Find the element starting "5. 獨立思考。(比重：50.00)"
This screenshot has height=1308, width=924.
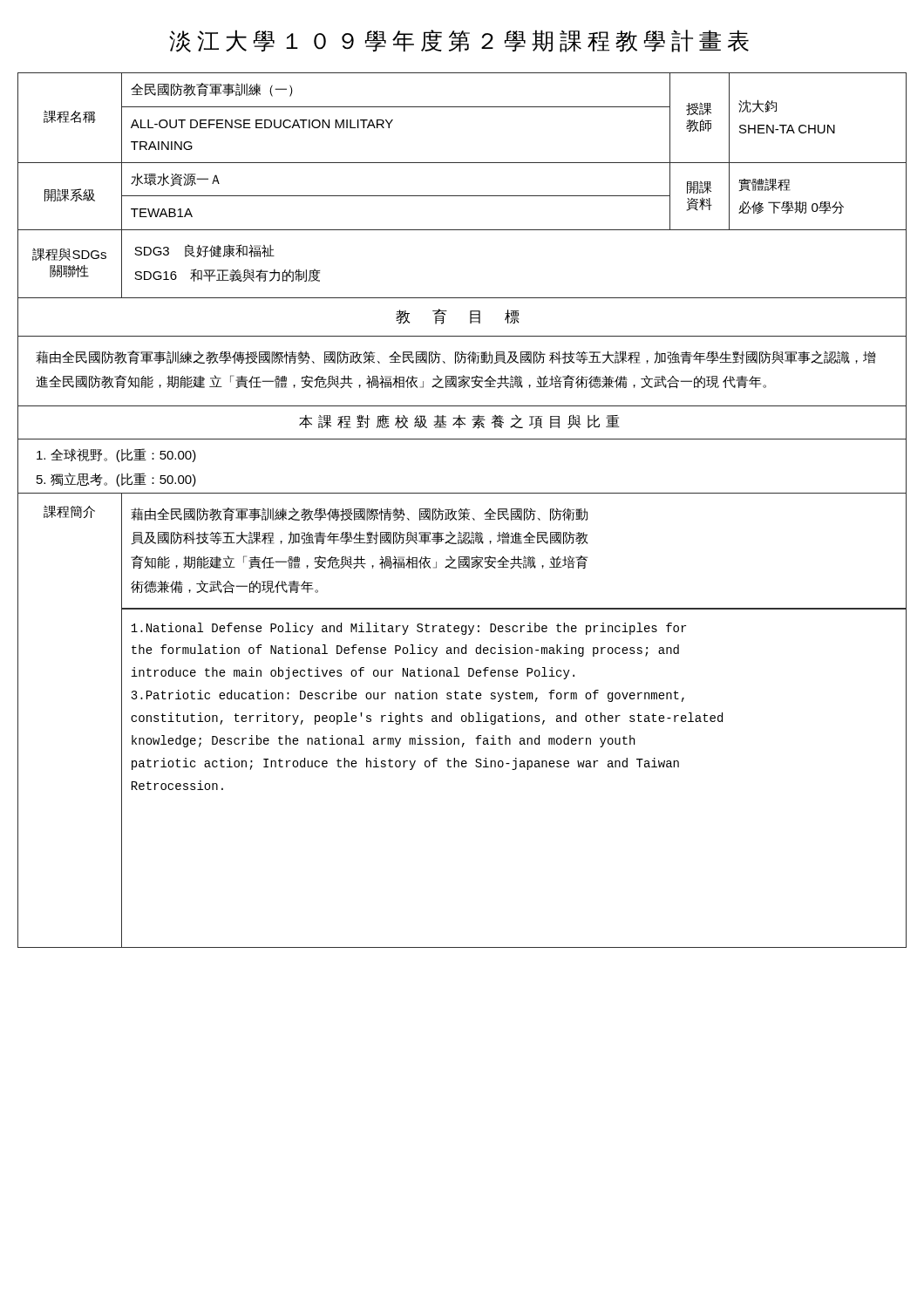[116, 479]
